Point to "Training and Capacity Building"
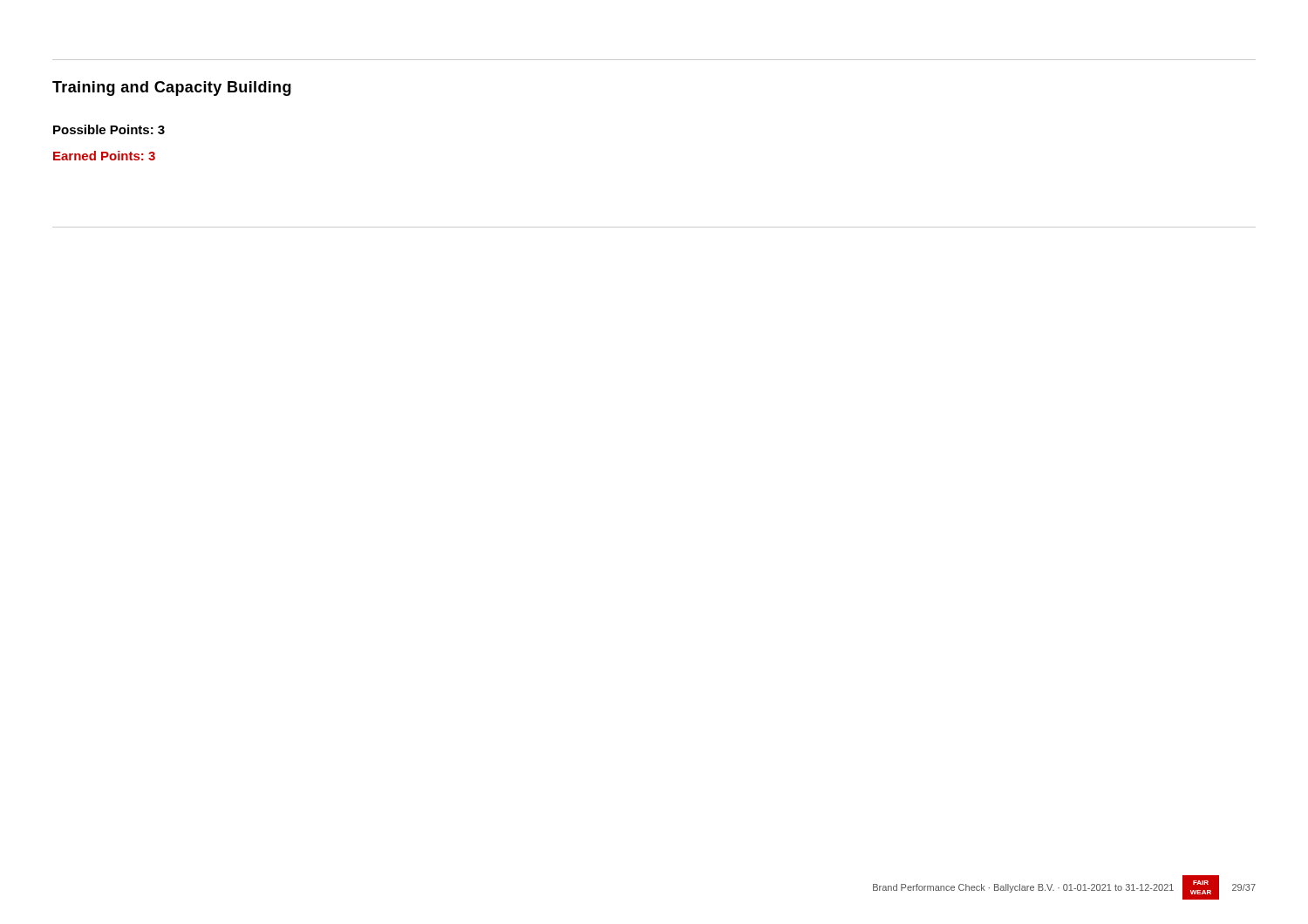Viewport: 1308px width, 924px height. (172, 87)
